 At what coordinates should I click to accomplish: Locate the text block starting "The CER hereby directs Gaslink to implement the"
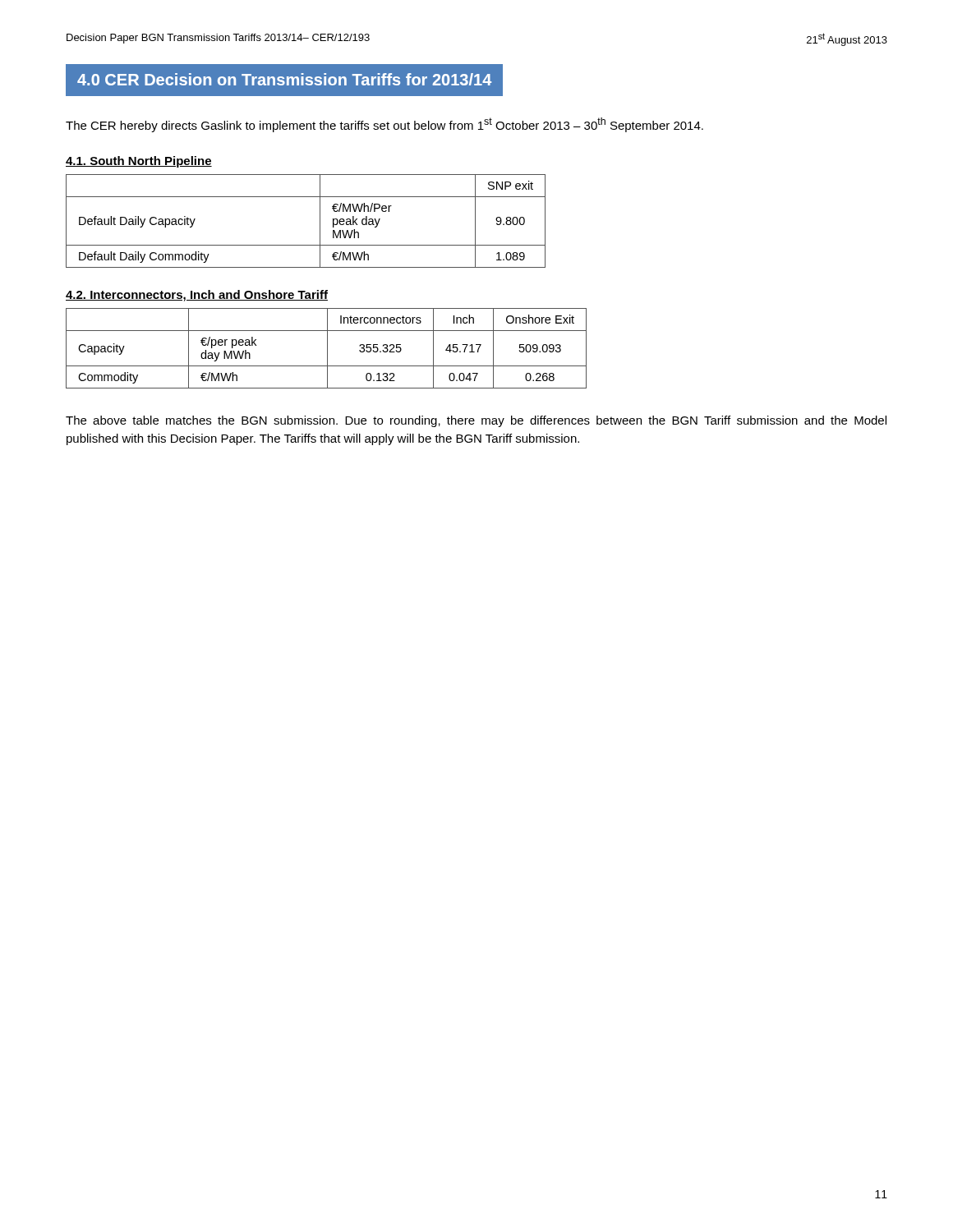tap(385, 124)
